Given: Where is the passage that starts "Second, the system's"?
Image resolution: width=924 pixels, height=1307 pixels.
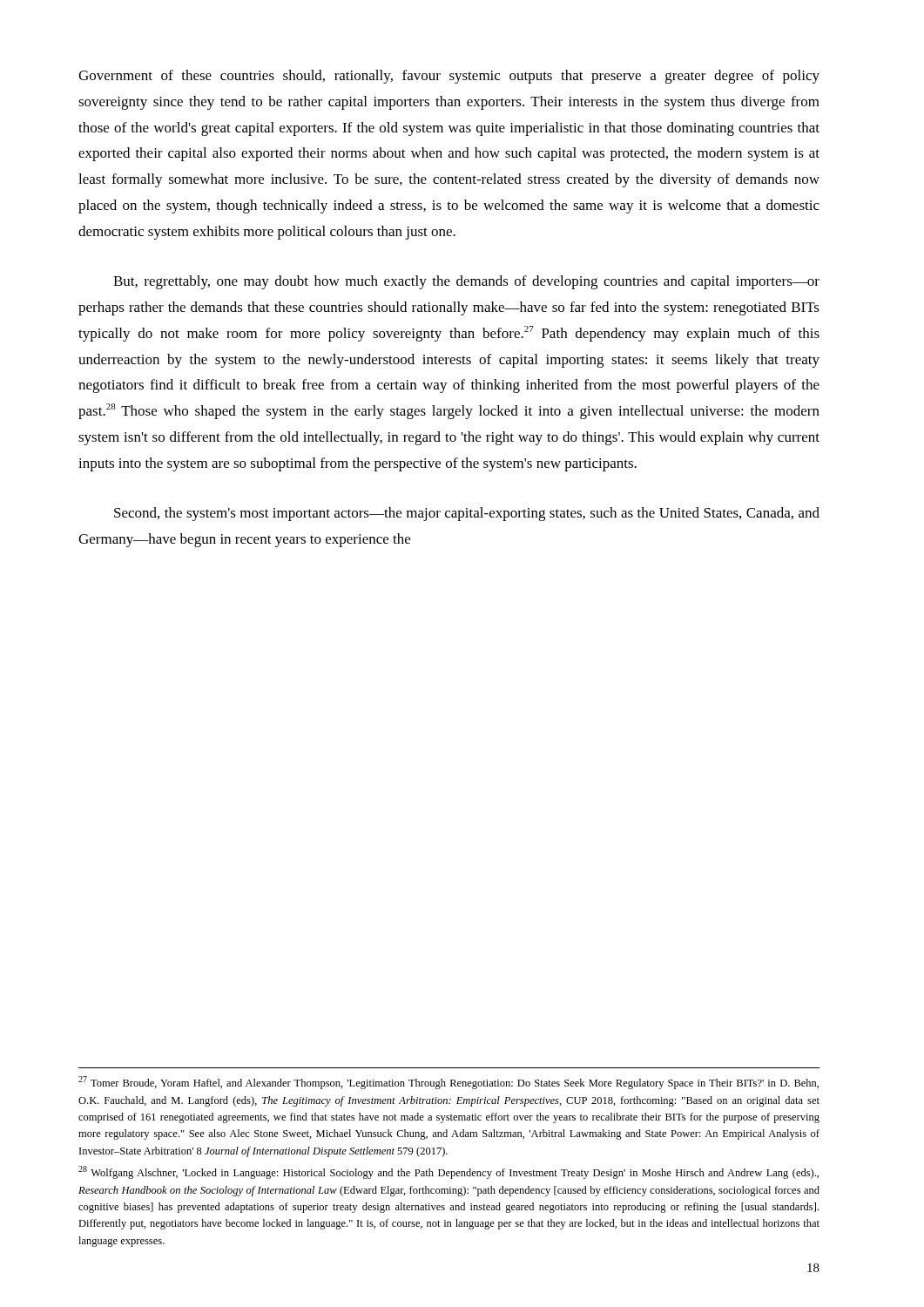Looking at the screenshot, I should point(449,526).
